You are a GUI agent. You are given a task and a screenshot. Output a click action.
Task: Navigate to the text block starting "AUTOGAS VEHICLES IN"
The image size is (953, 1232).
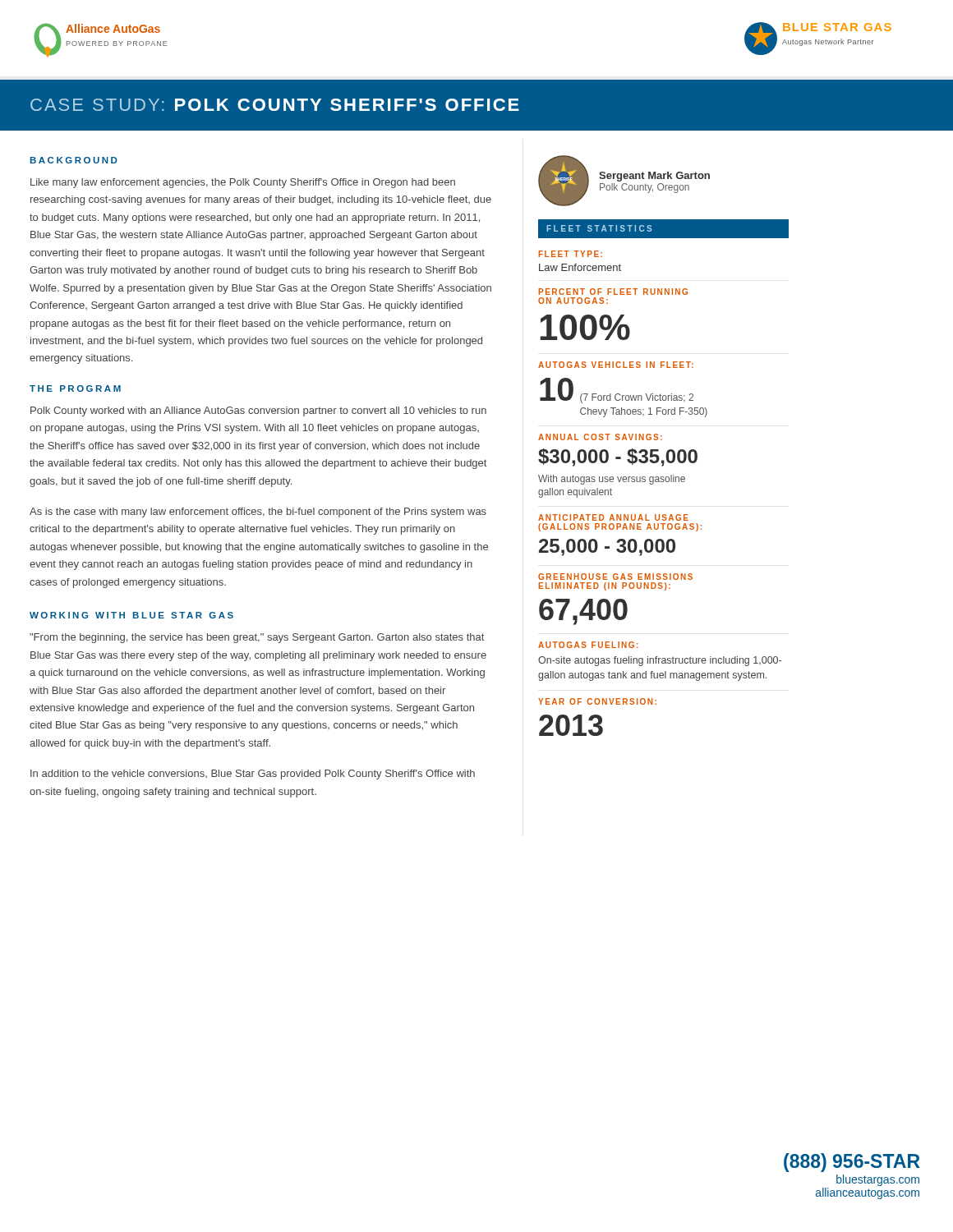[x=663, y=390]
